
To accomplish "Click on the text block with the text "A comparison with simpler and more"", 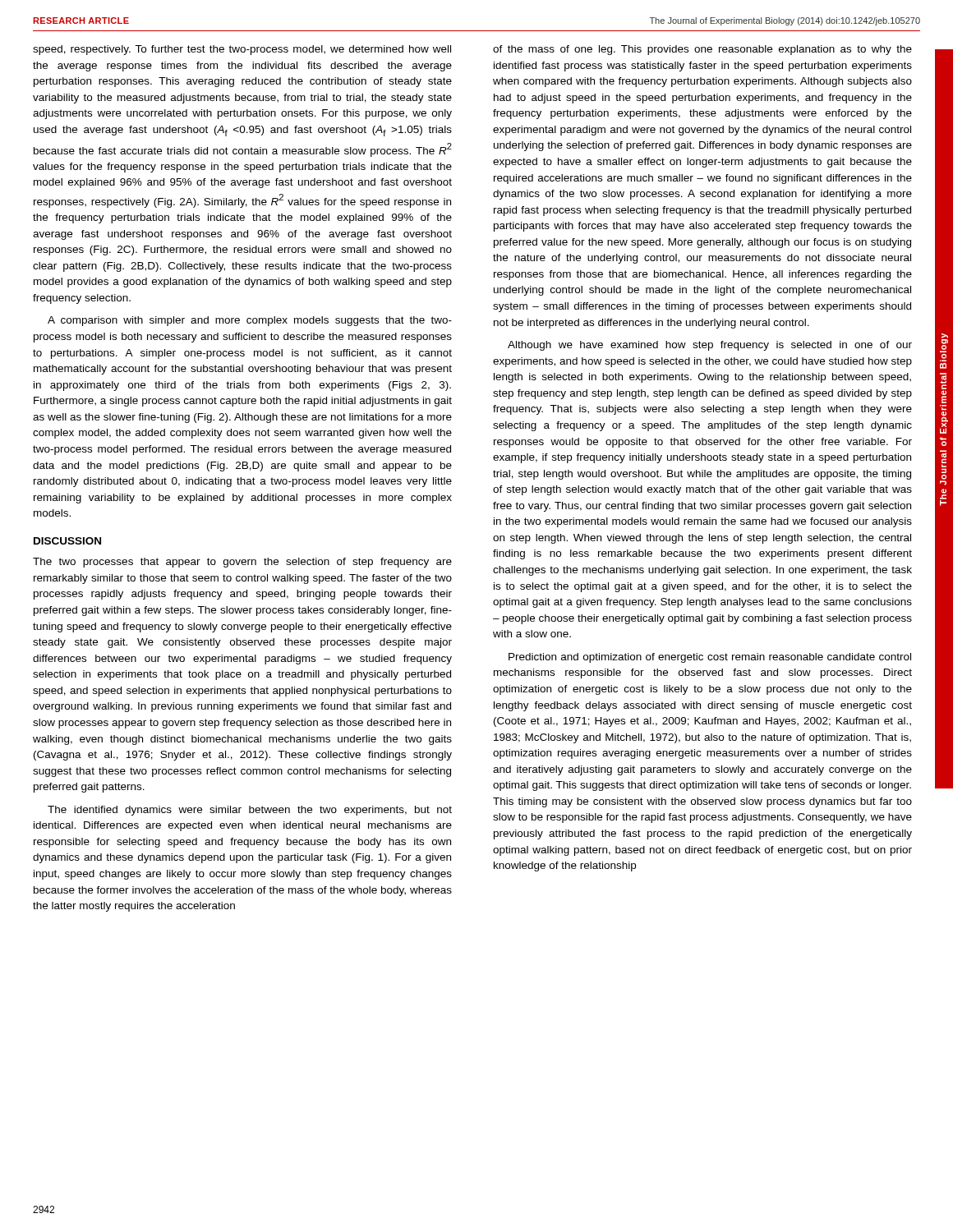I will click(242, 417).
